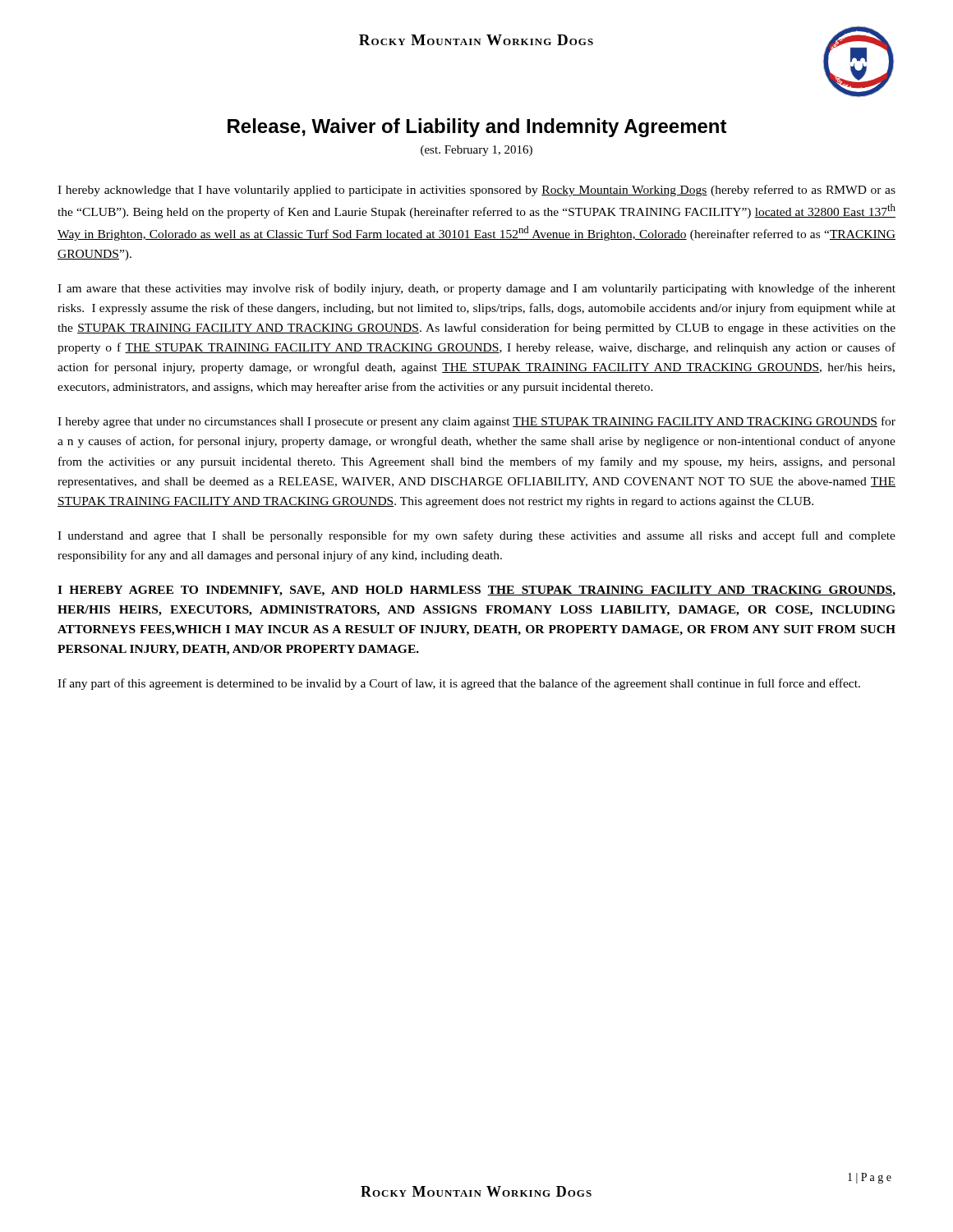Click on the region starting "I am aware that these"

476,337
